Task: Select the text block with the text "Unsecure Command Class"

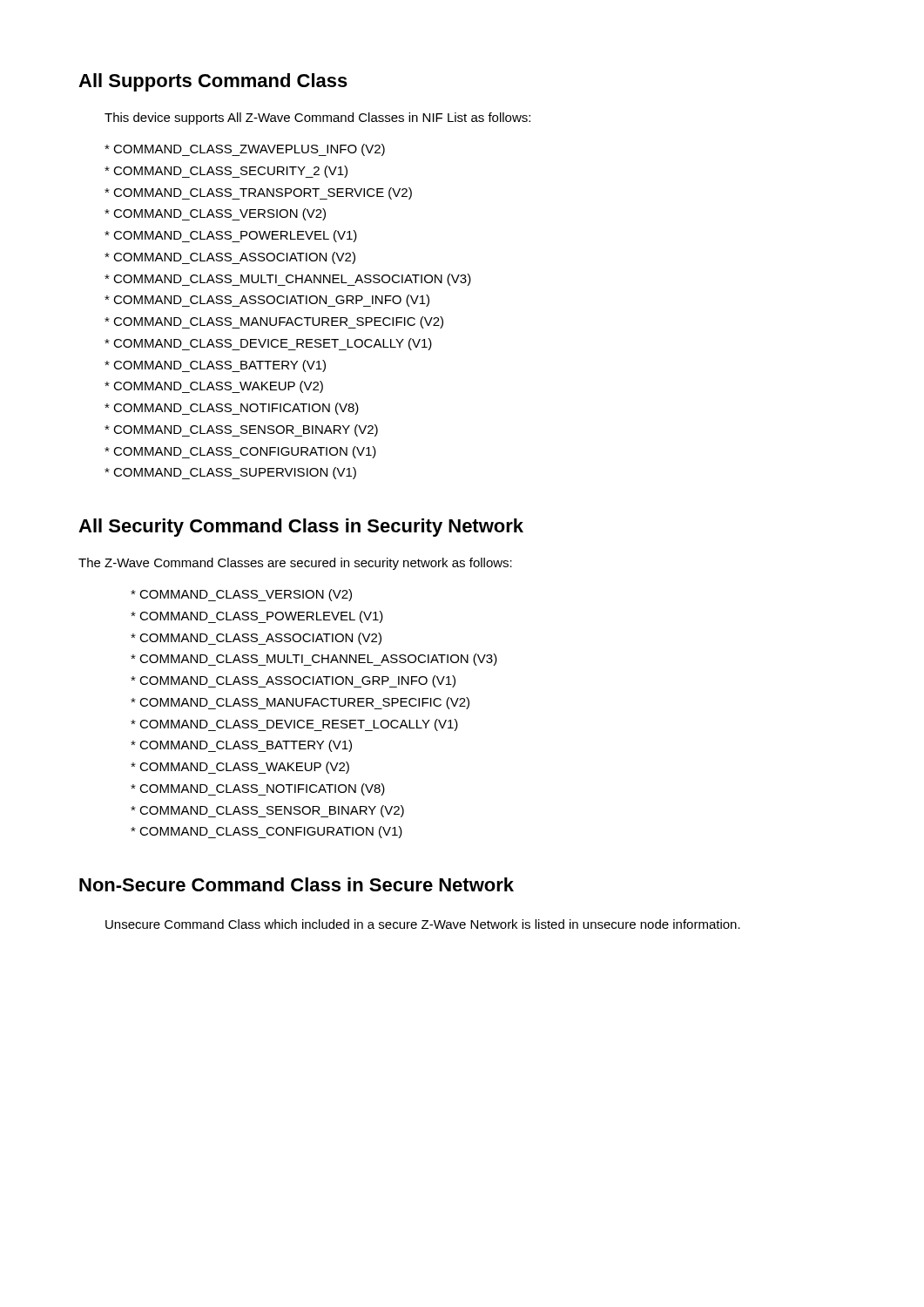Action: tap(423, 924)
